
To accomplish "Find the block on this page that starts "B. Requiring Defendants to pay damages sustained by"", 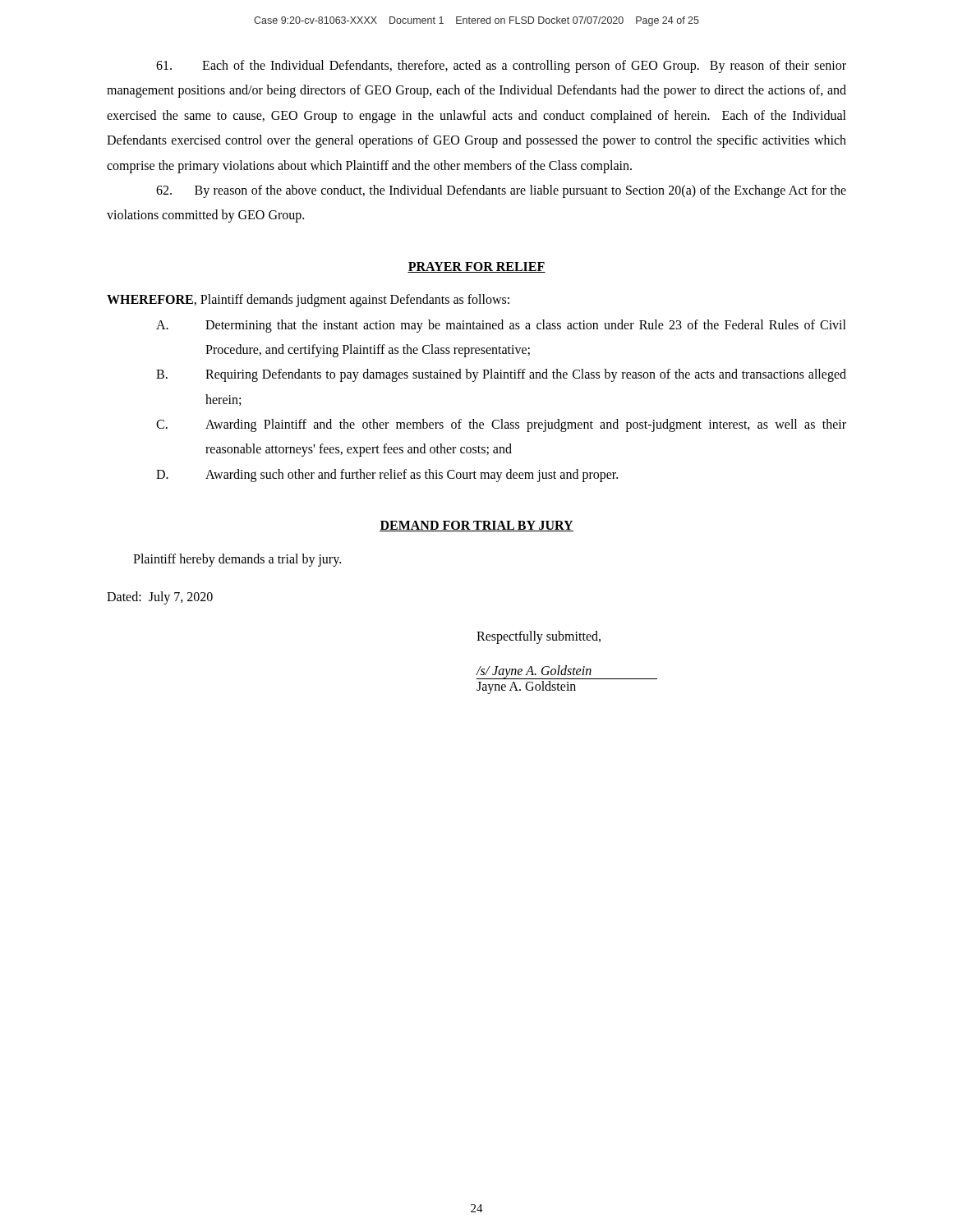I will tap(476, 387).
